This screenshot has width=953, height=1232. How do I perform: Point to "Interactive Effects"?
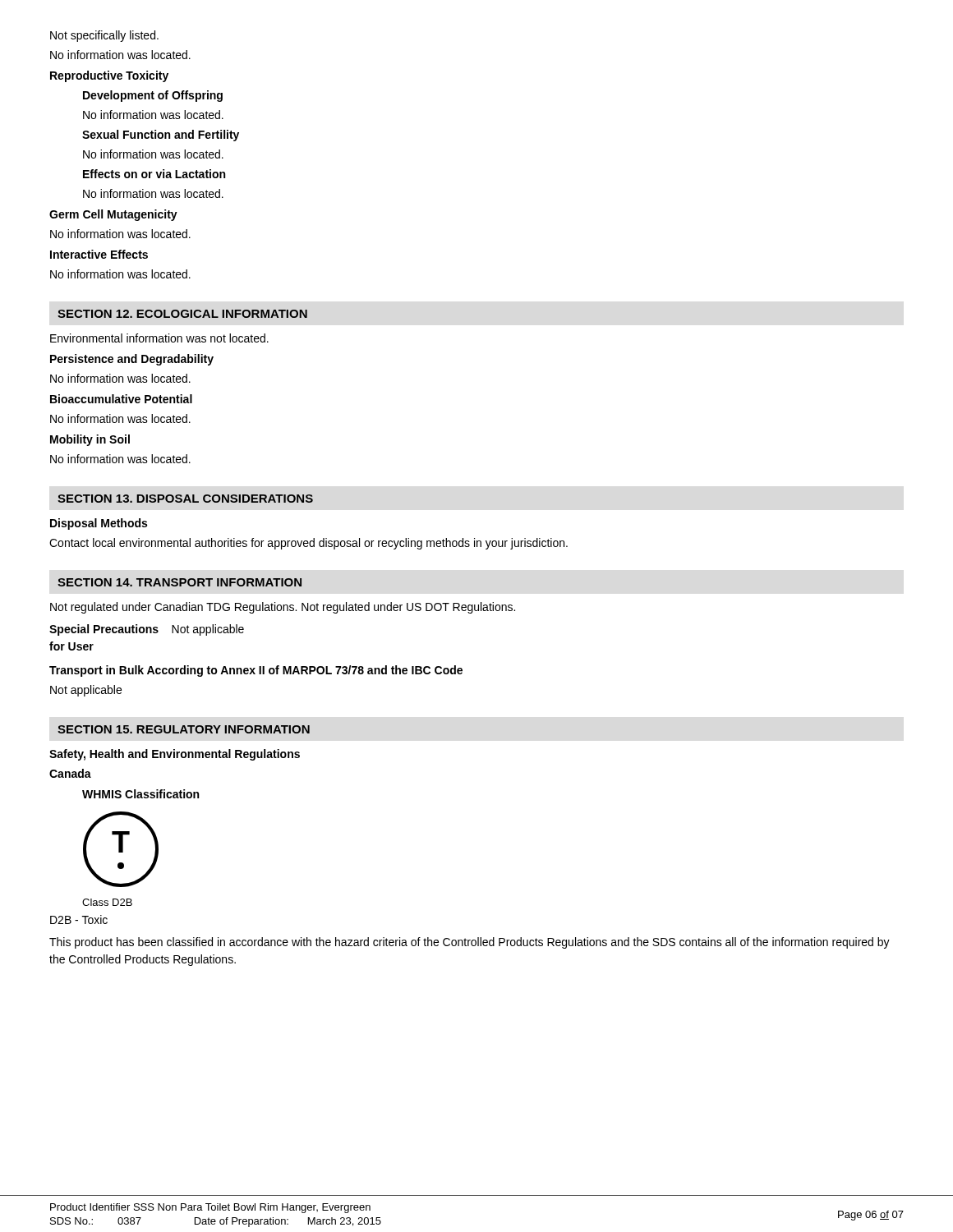point(99,255)
